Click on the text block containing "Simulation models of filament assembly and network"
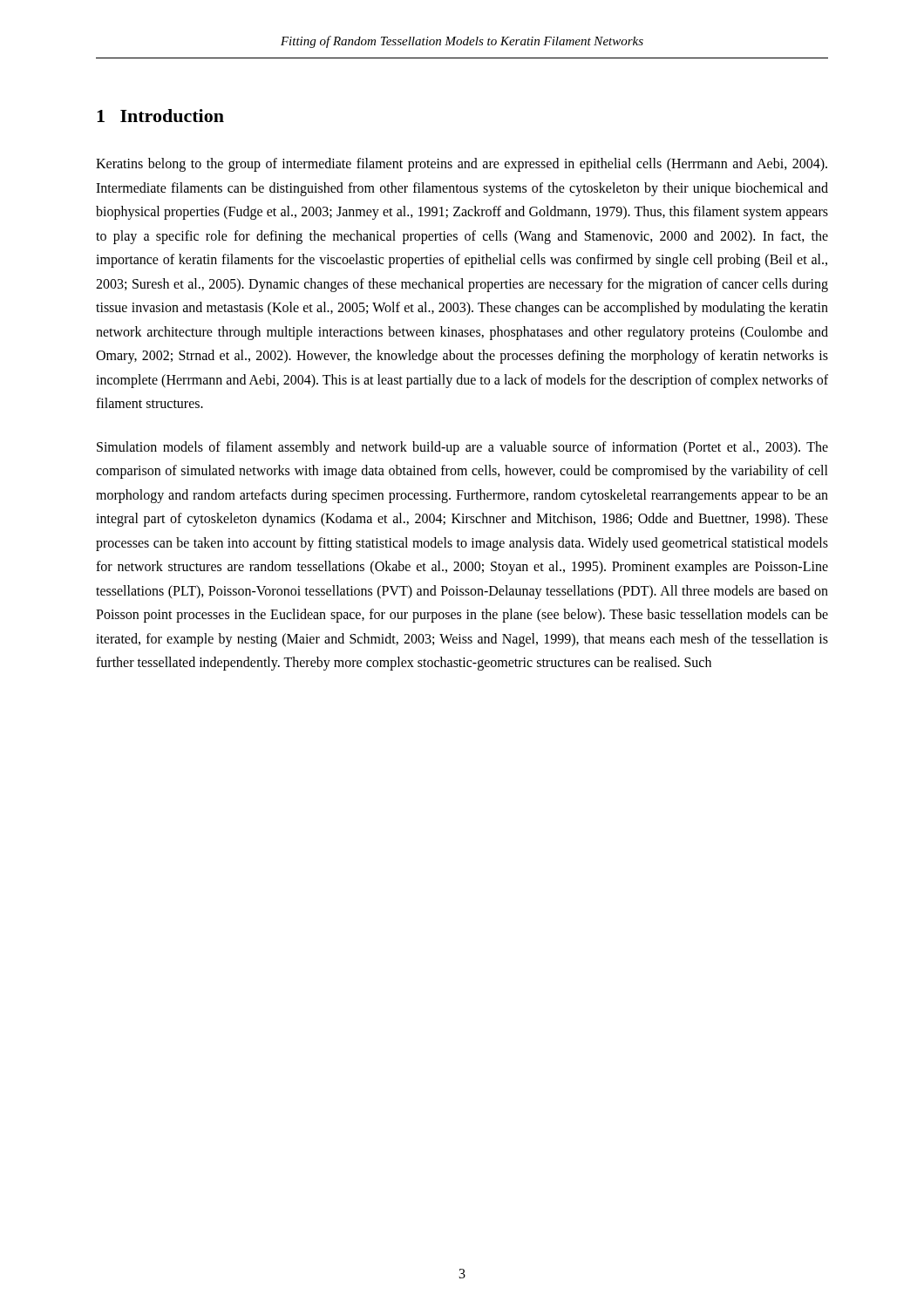Viewport: 924px width, 1308px height. point(462,555)
